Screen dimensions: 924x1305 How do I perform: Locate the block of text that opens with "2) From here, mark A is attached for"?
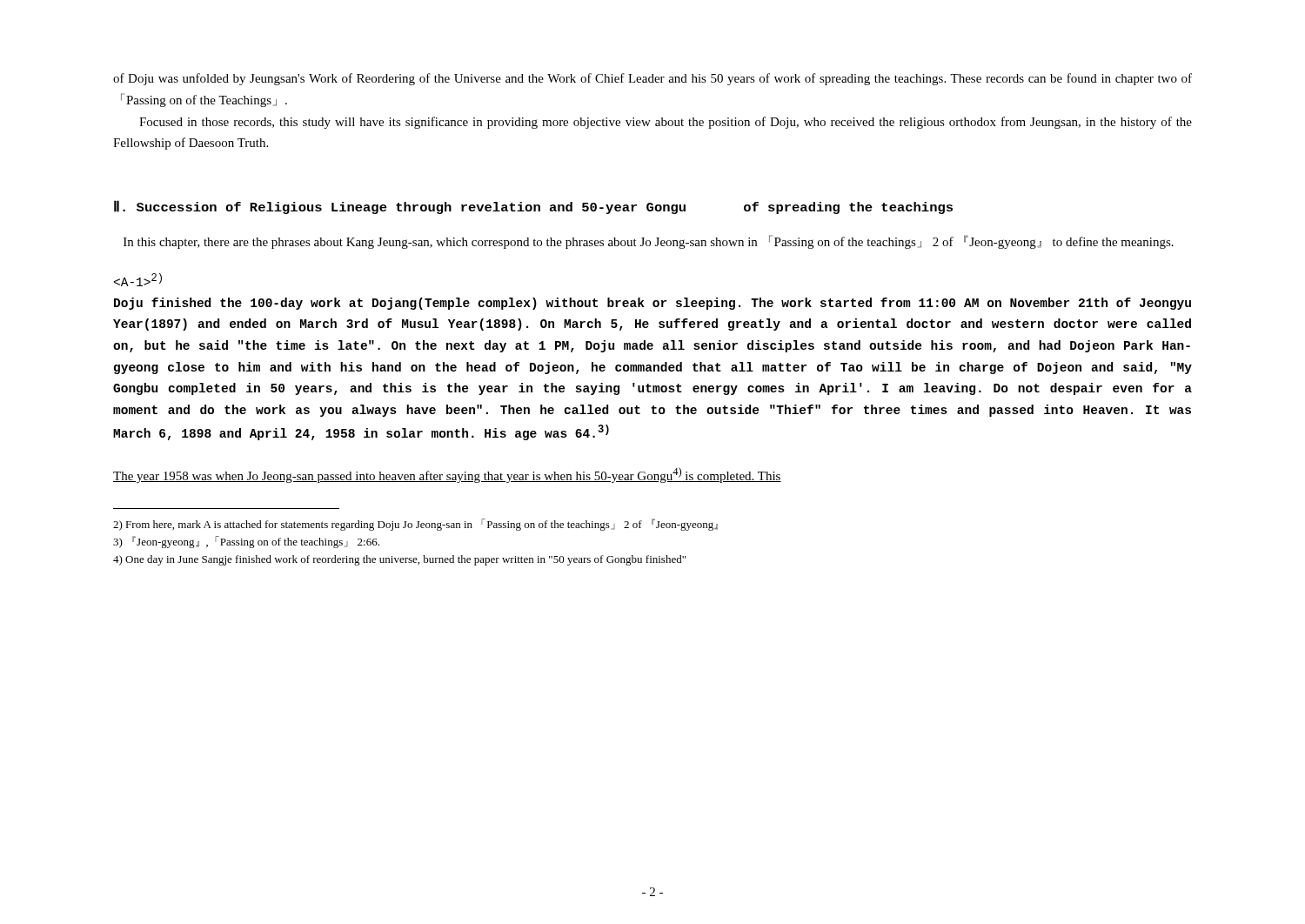tap(419, 524)
